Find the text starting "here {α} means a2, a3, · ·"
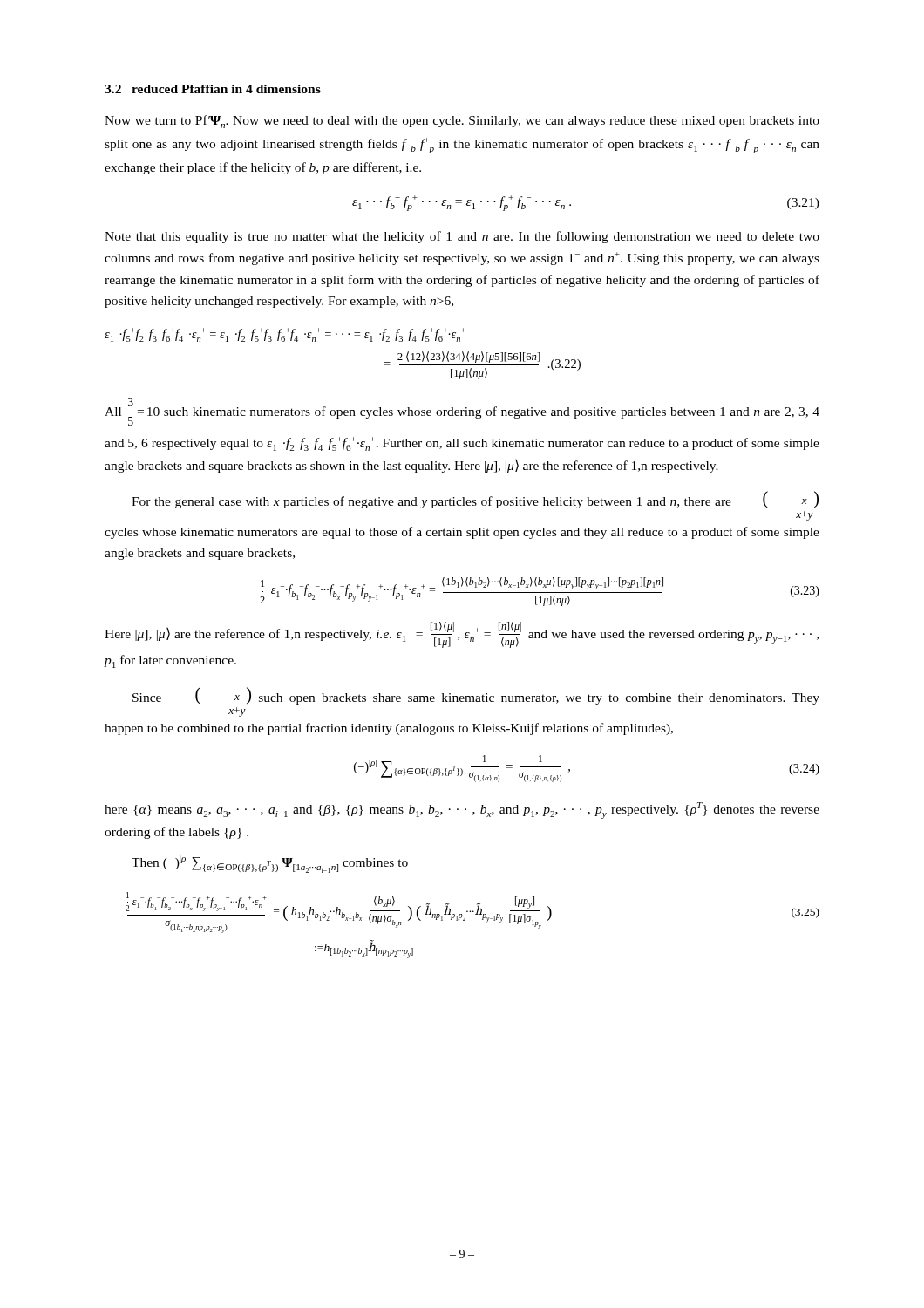This screenshot has height=1308, width=924. (462, 819)
